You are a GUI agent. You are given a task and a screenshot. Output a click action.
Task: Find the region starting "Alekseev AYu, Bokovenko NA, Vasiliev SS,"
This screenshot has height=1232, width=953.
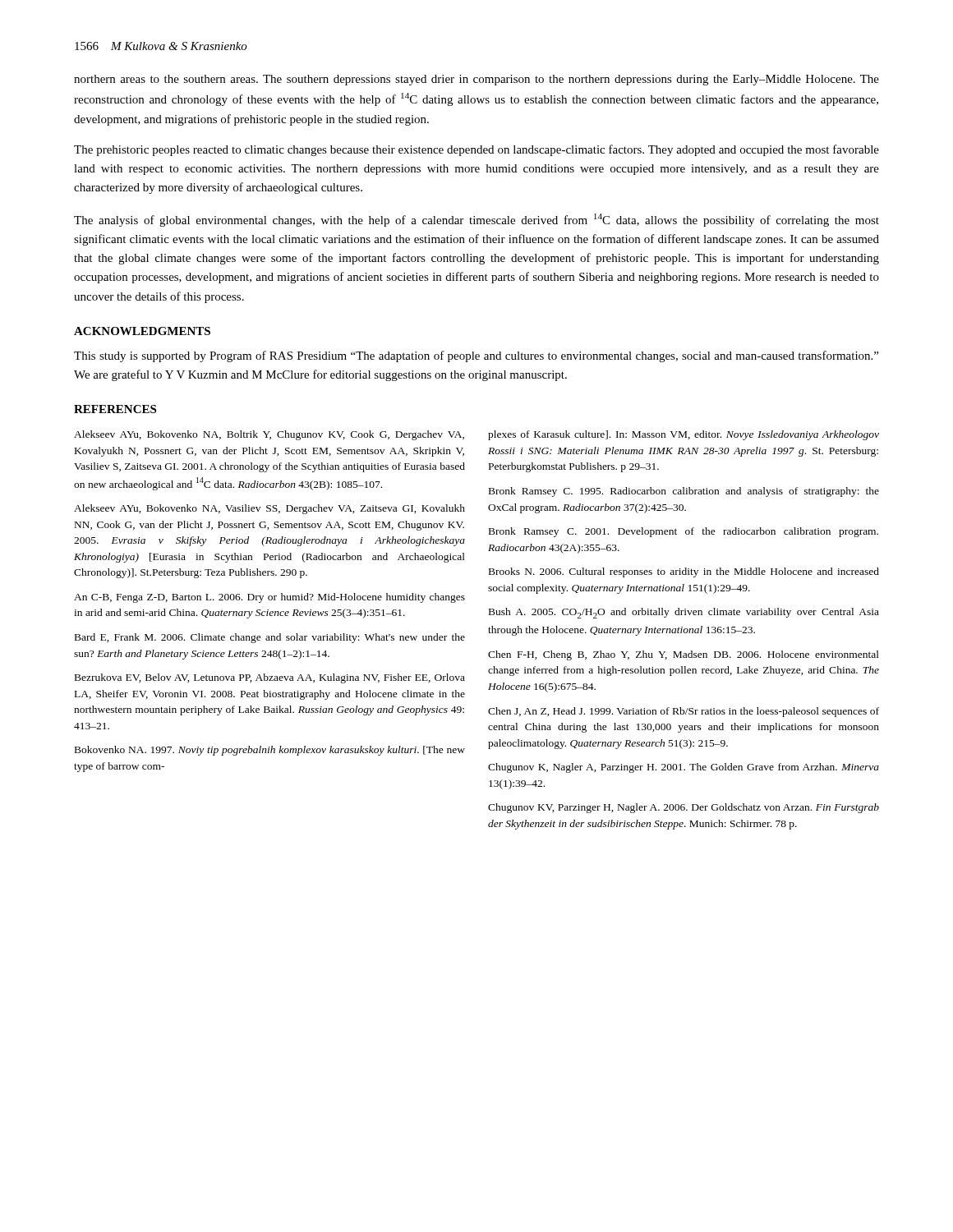269,540
